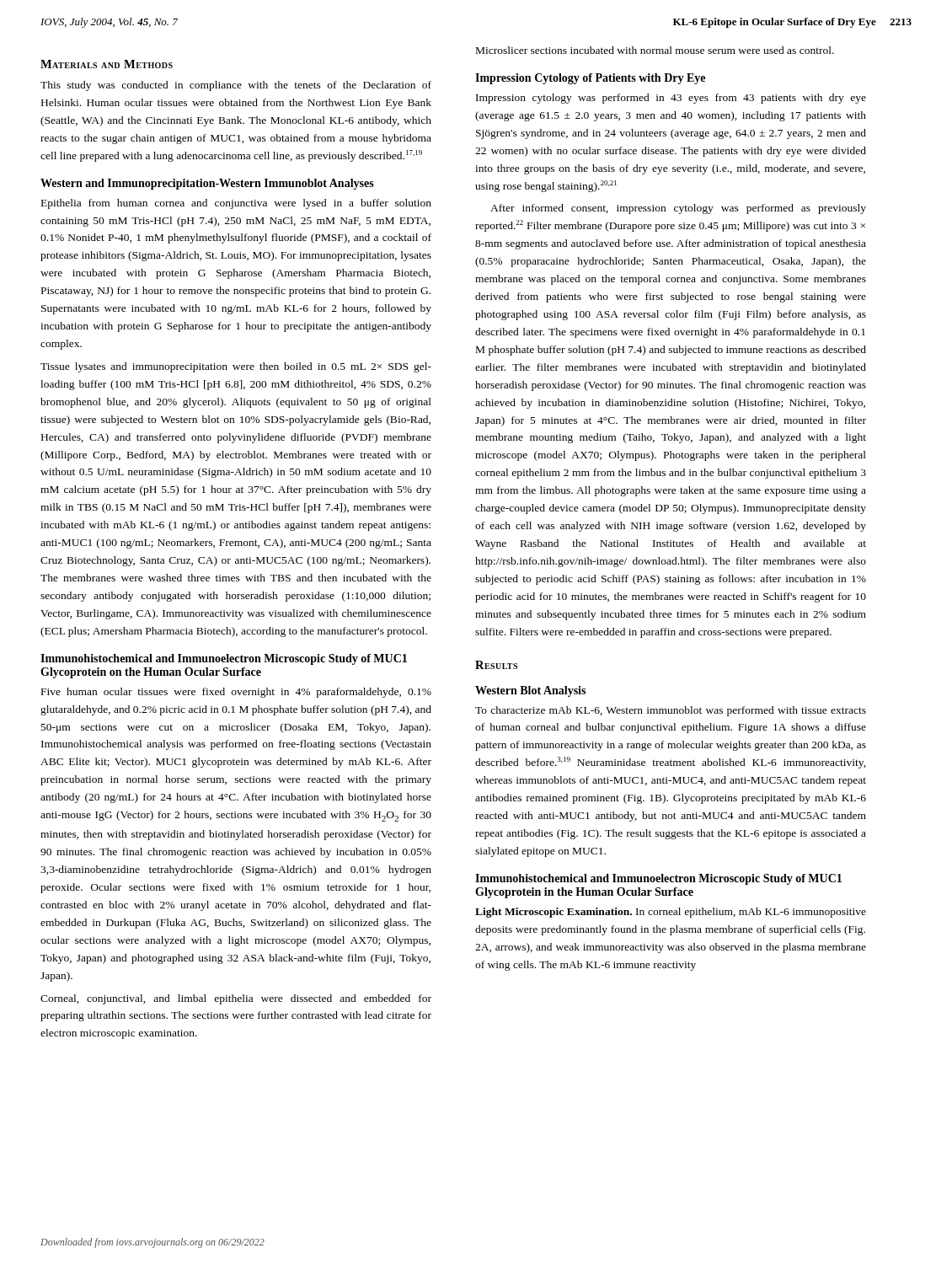Select the text block with the text "Microslicer sections incubated with normal"

pyautogui.click(x=671, y=51)
